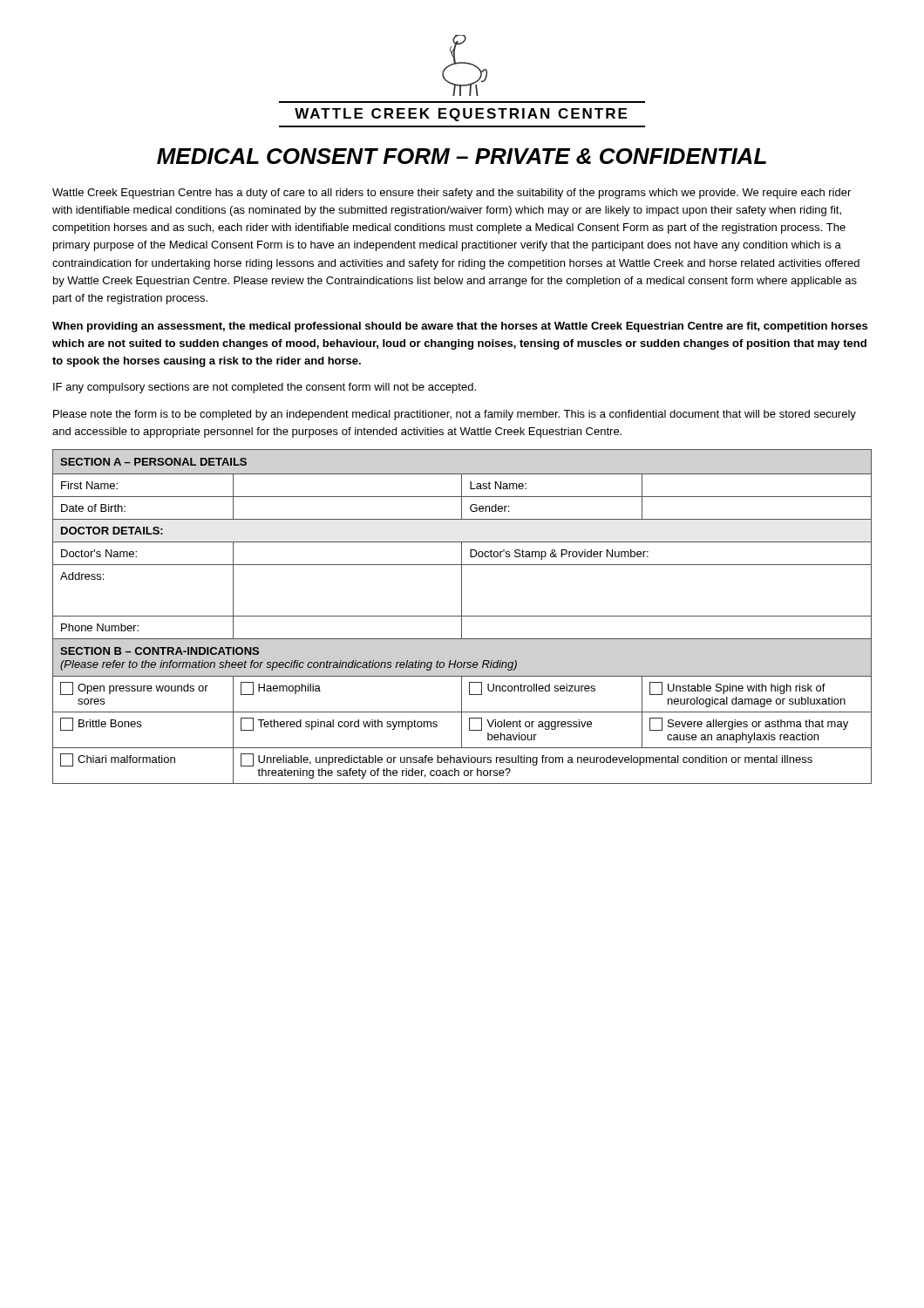Select the title

tap(462, 157)
